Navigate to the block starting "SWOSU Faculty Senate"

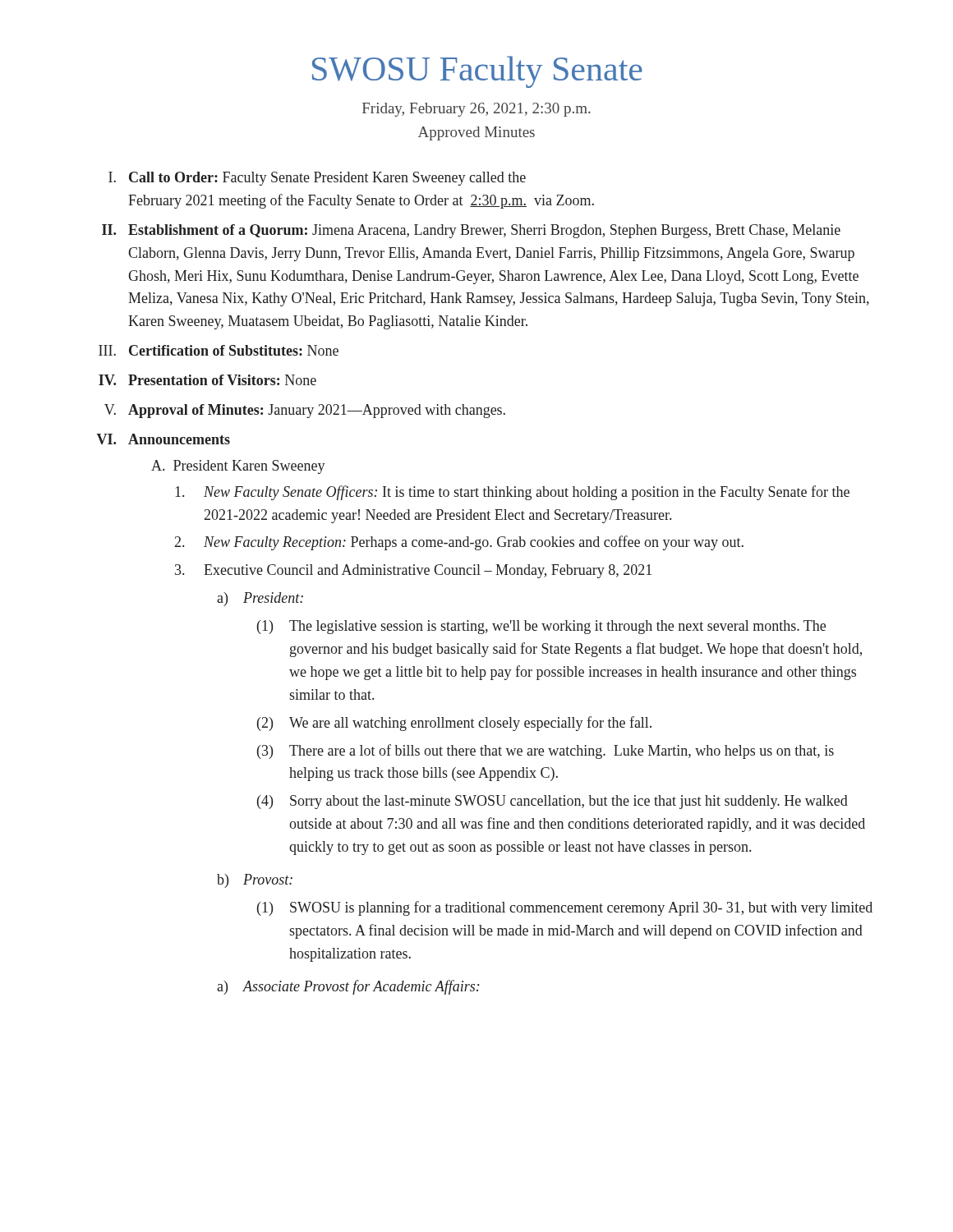pos(476,69)
